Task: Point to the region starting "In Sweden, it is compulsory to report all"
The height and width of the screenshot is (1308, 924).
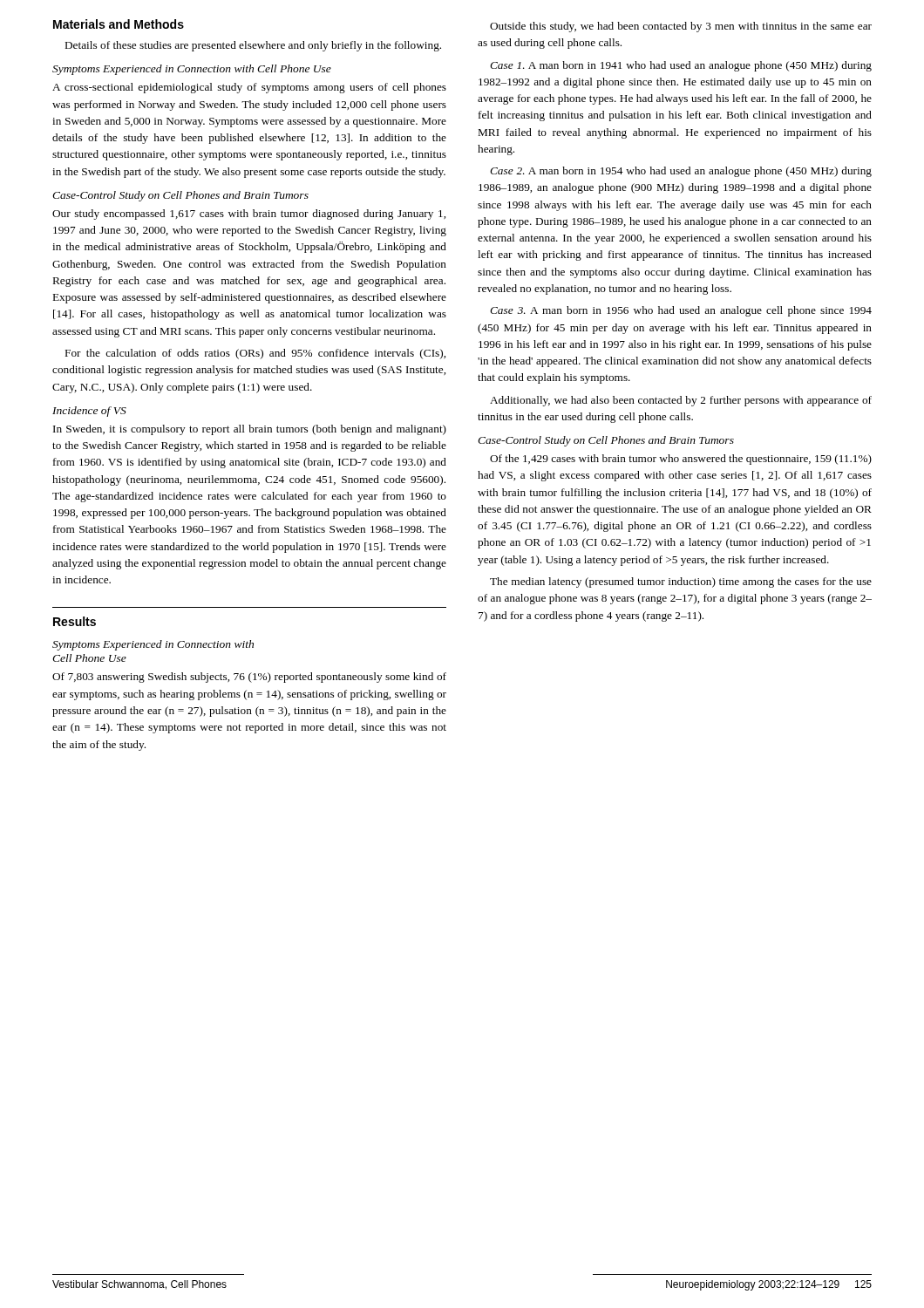Action: [x=249, y=504]
